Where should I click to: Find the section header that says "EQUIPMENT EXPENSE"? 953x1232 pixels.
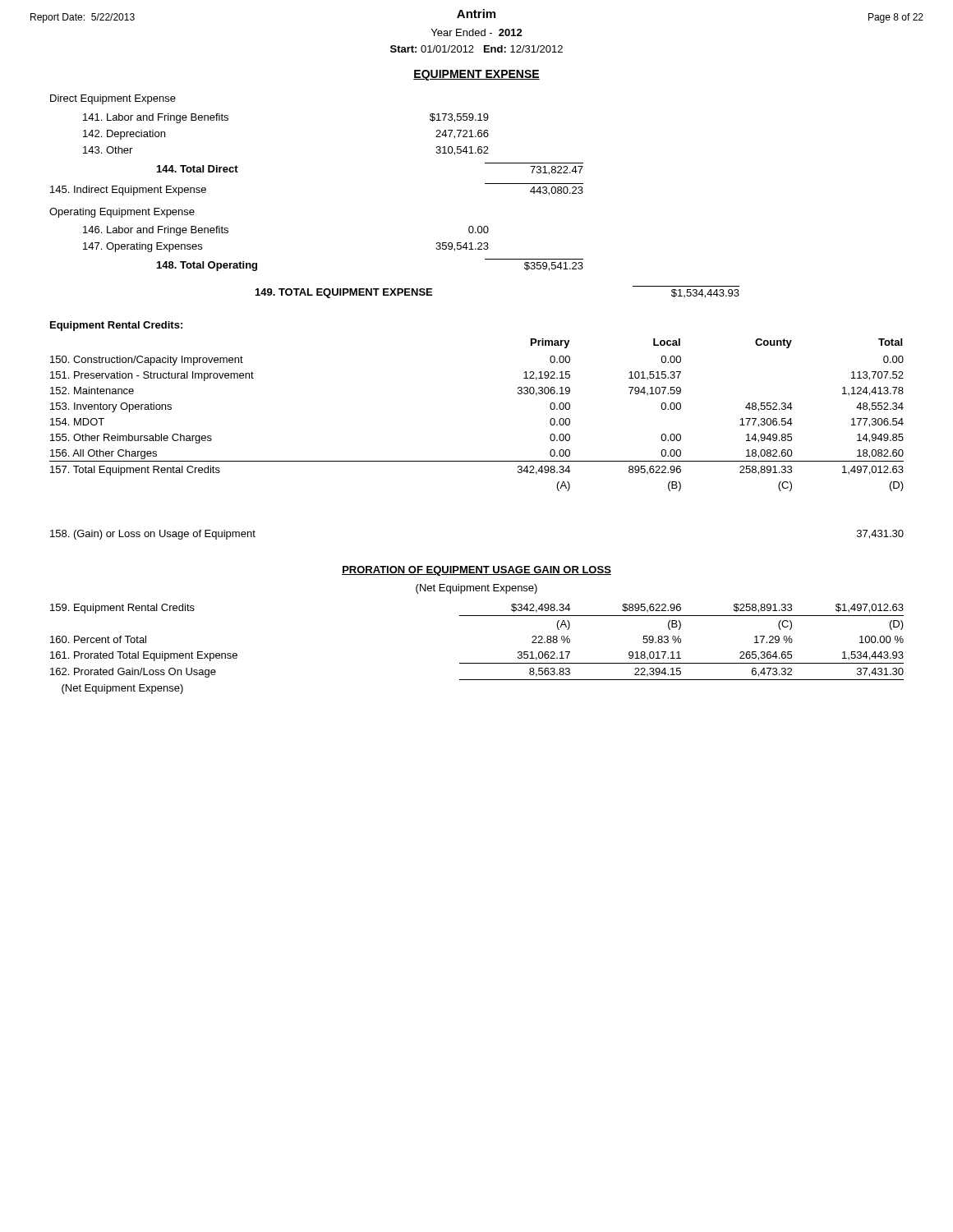[x=476, y=74]
